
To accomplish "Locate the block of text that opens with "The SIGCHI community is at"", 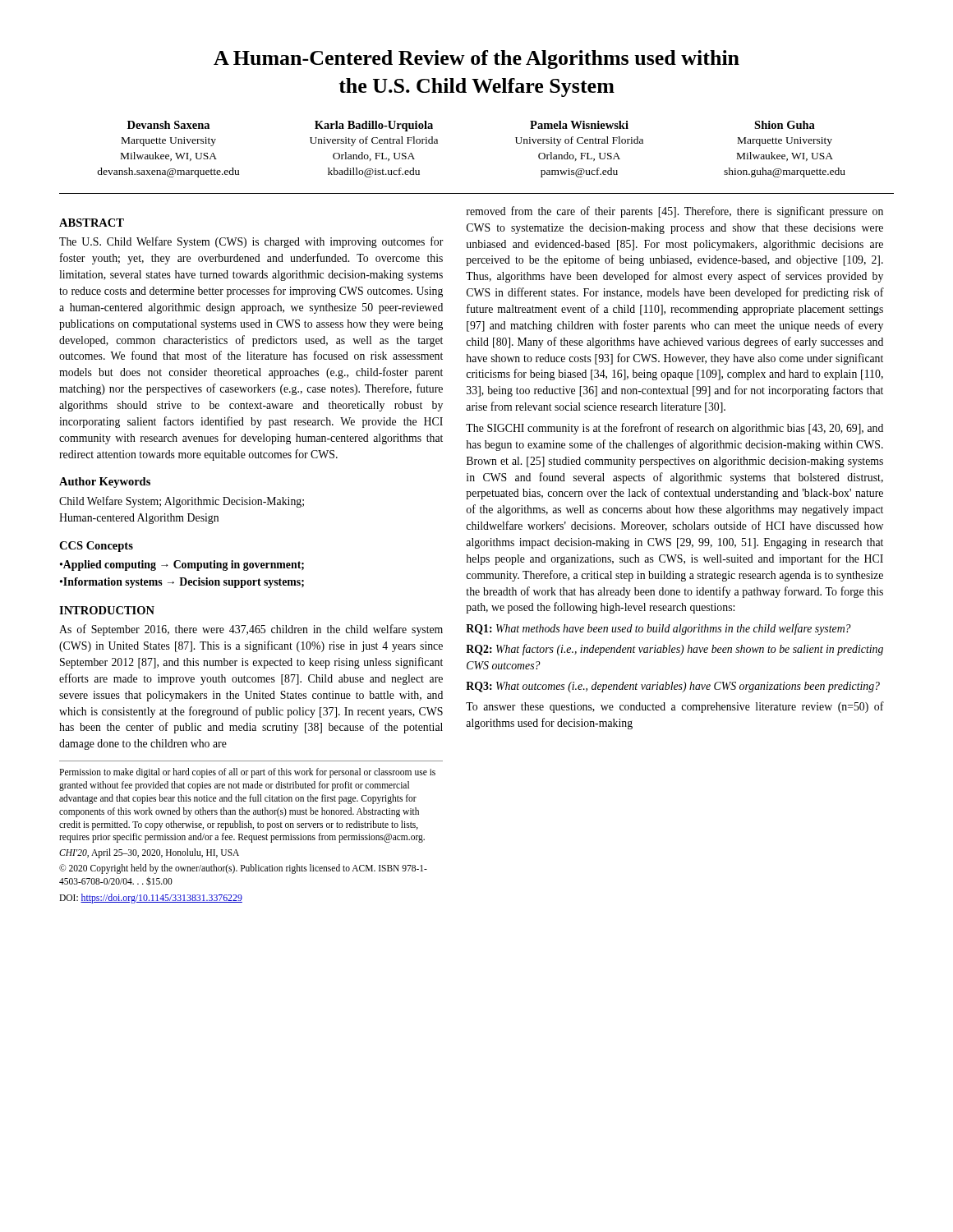I will pyautogui.click(x=675, y=518).
